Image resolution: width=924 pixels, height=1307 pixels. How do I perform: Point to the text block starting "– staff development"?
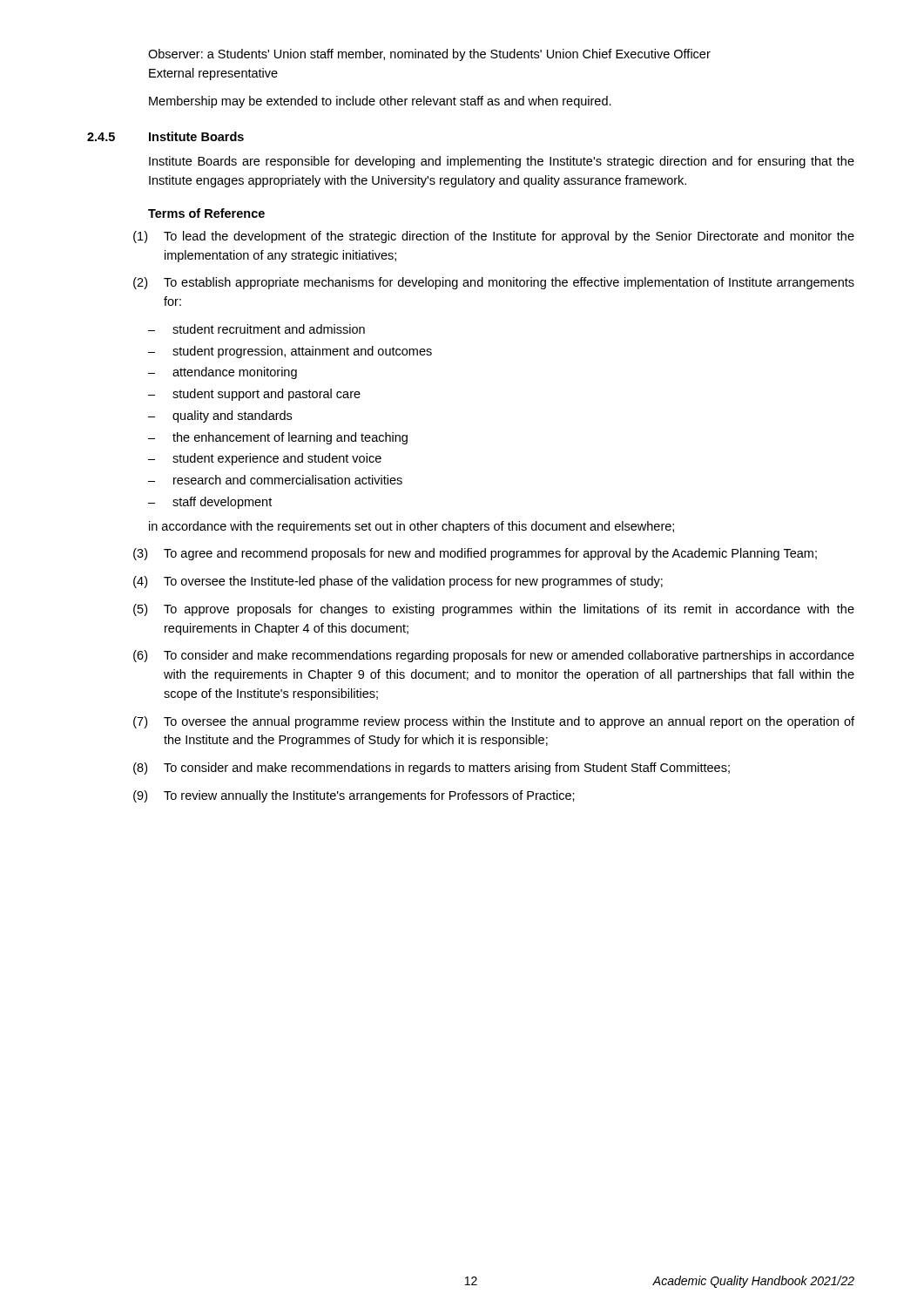[x=210, y=503]
